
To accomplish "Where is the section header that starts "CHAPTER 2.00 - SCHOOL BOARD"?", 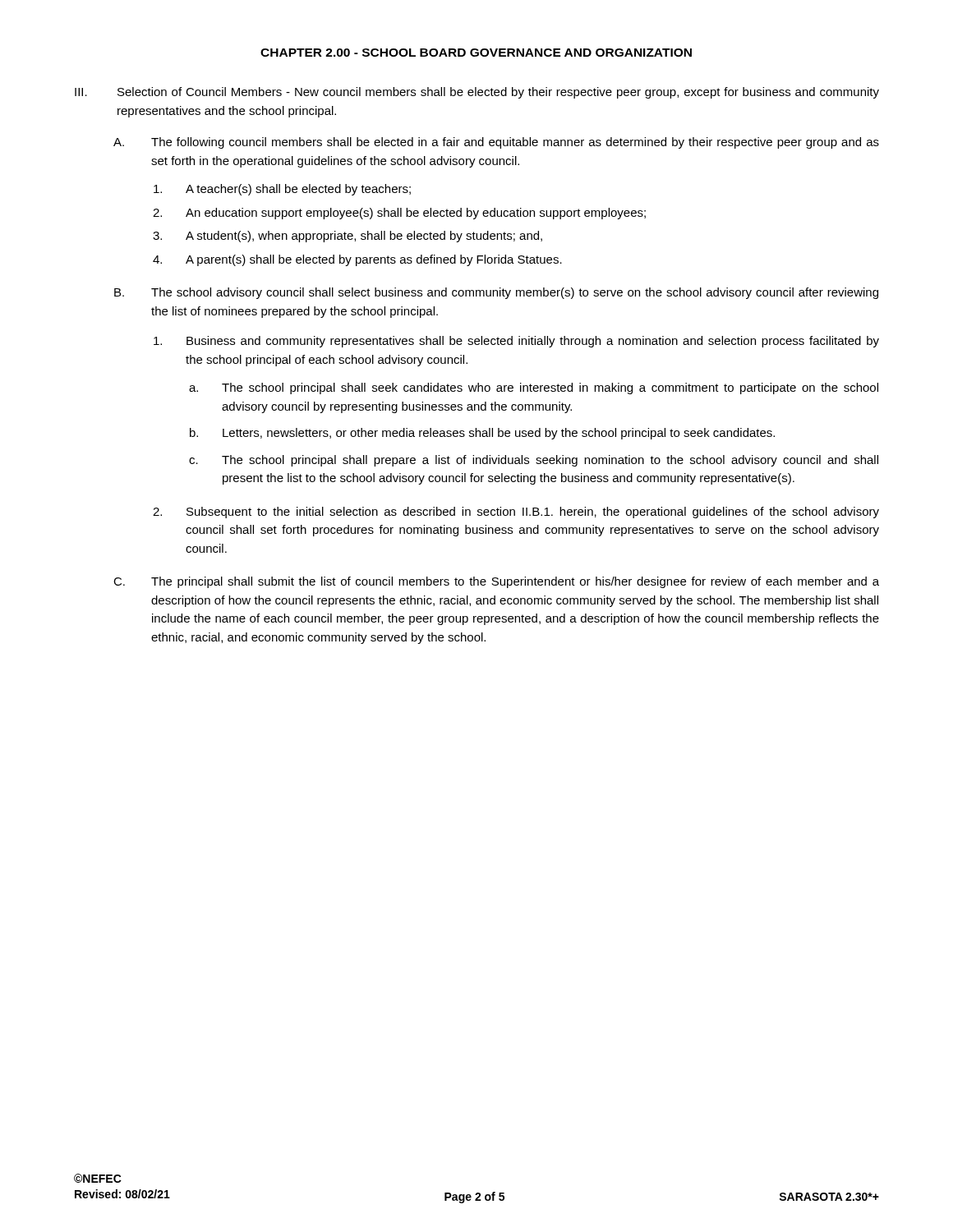I will pos(476,52).
